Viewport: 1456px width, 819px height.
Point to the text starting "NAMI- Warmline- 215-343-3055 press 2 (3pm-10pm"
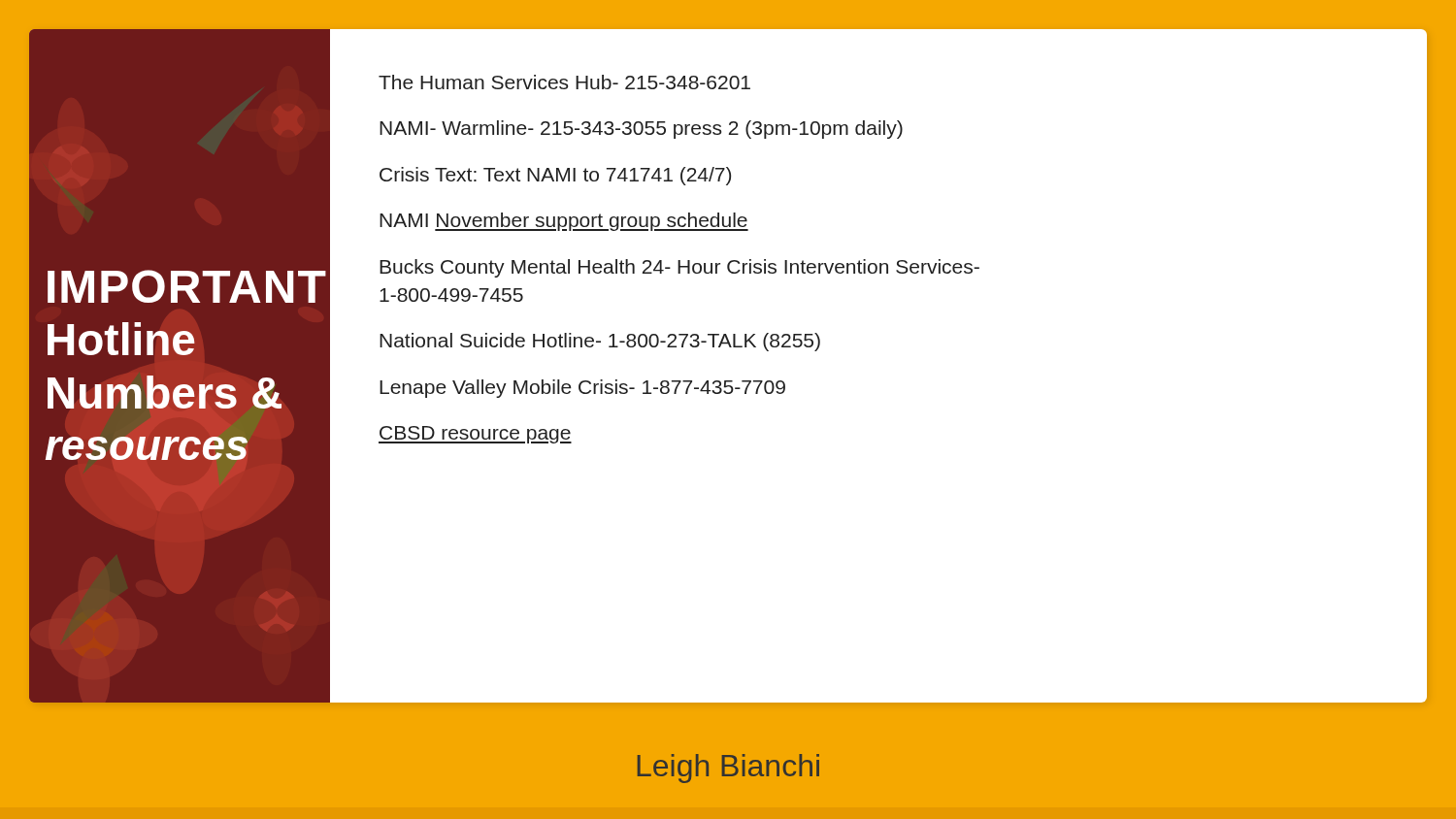641,128
